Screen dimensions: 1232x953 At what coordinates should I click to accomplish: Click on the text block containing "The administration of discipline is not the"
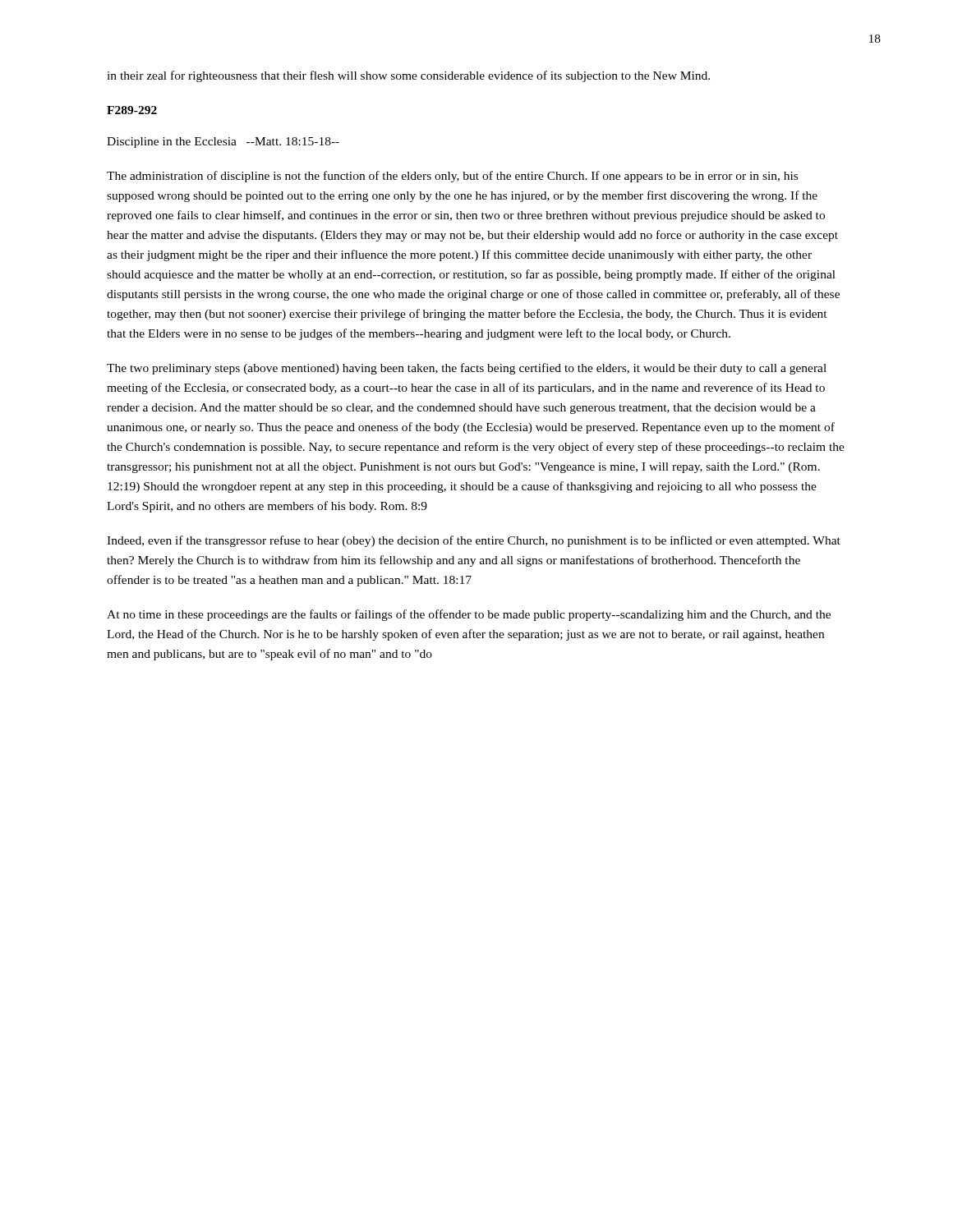click(x=473, y=254)
